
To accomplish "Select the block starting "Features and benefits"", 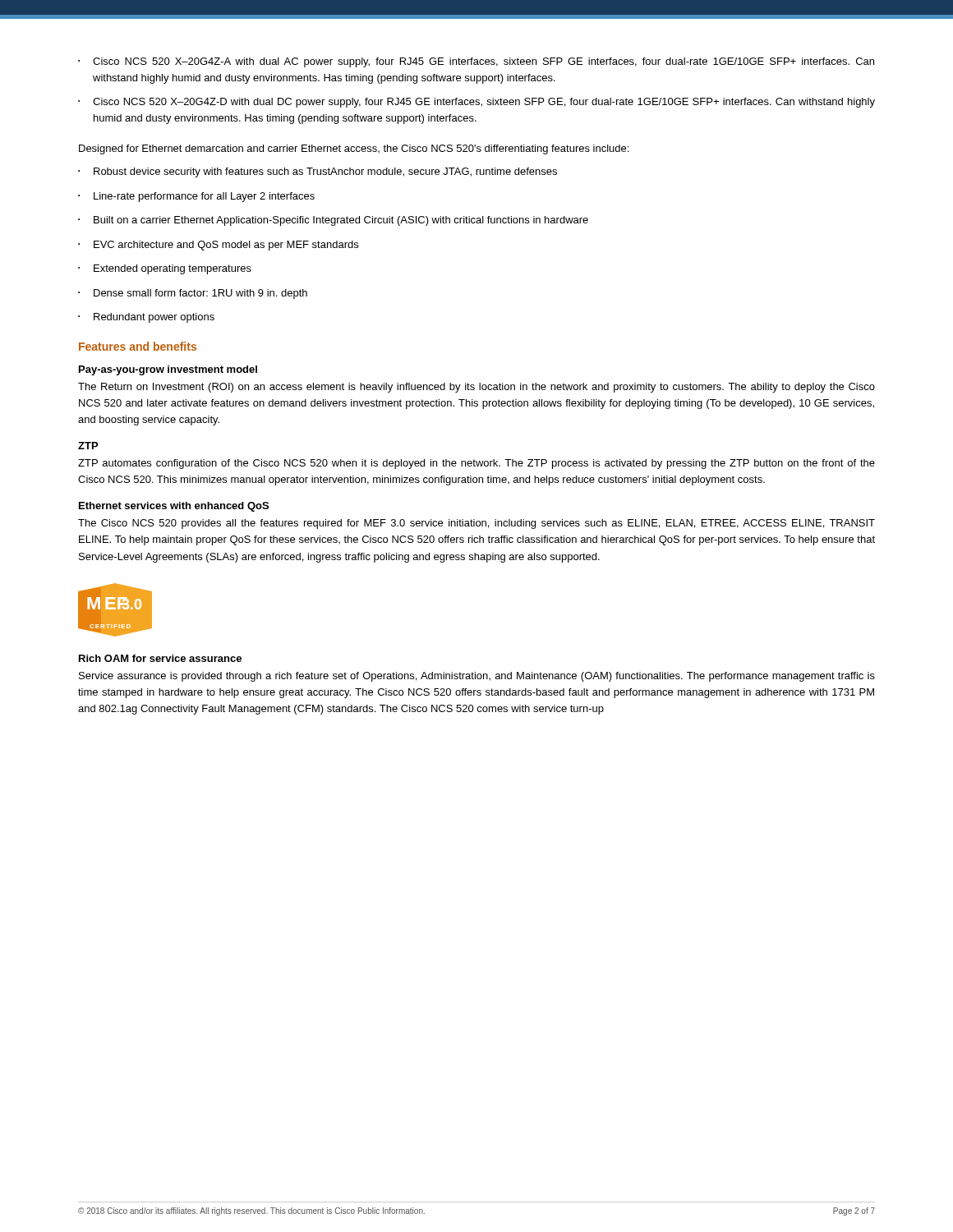I will click(x=137, y=346).
